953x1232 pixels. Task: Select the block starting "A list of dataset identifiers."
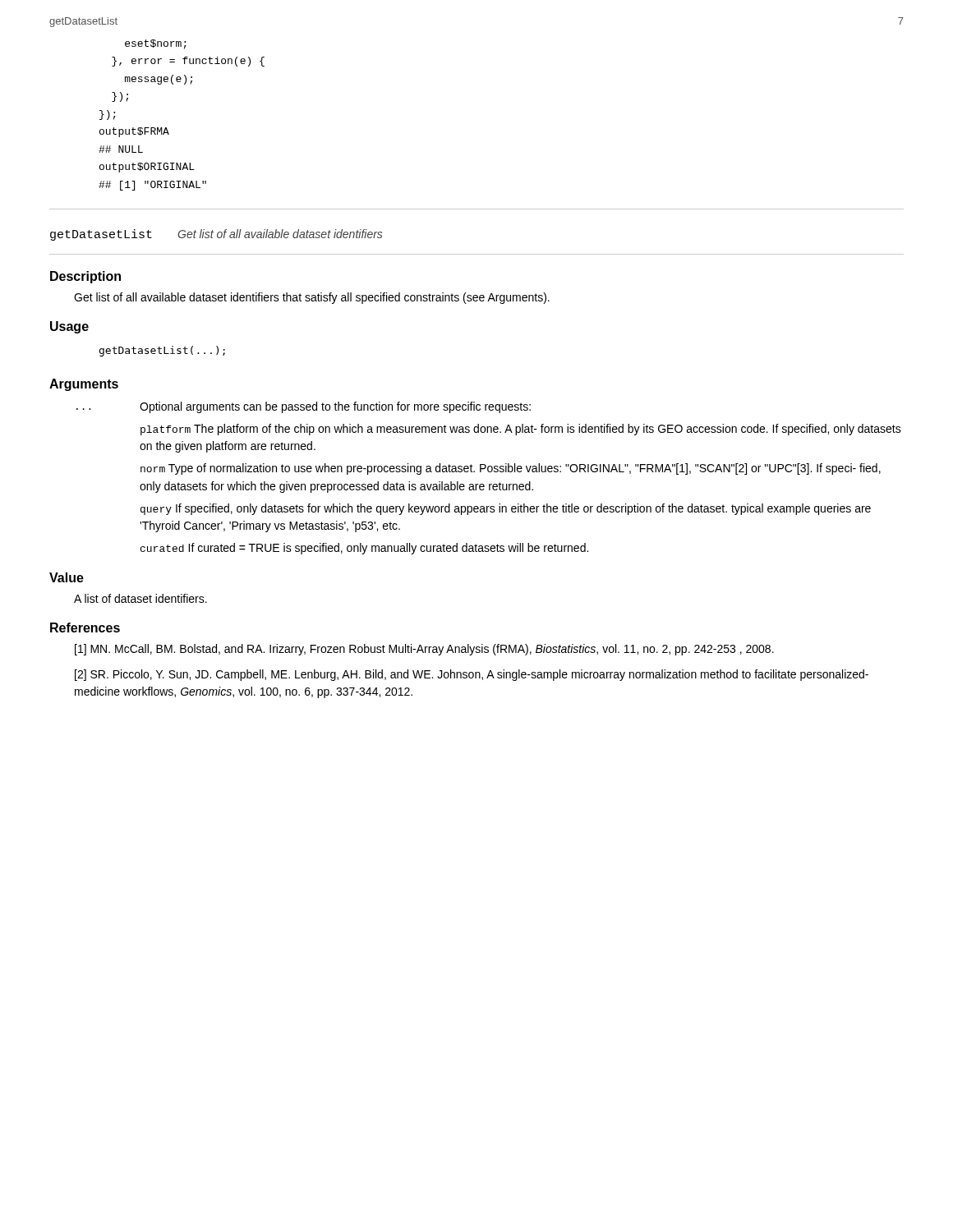(141, 599)
